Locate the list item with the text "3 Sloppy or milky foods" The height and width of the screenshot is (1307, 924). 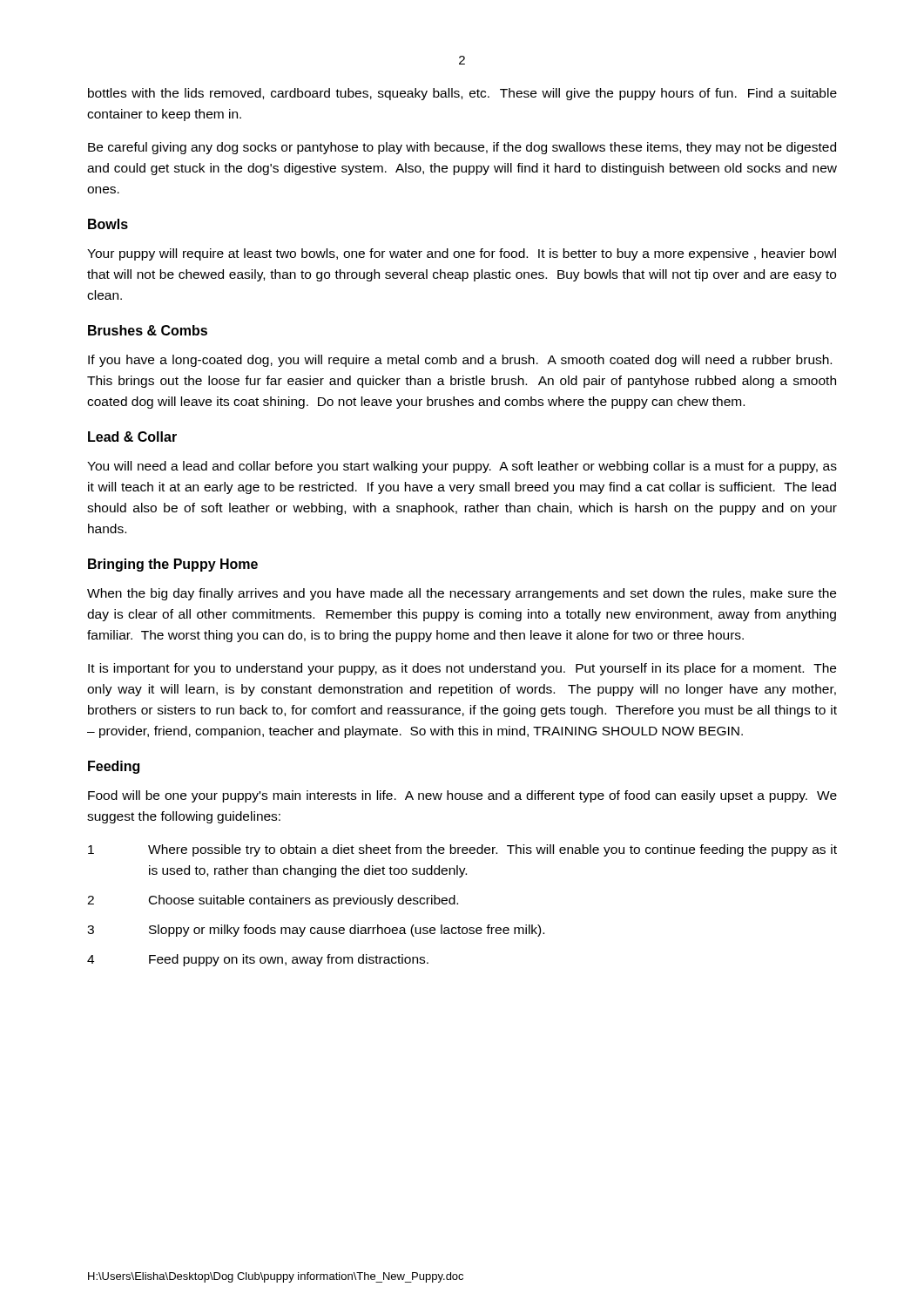pos(462,930)
